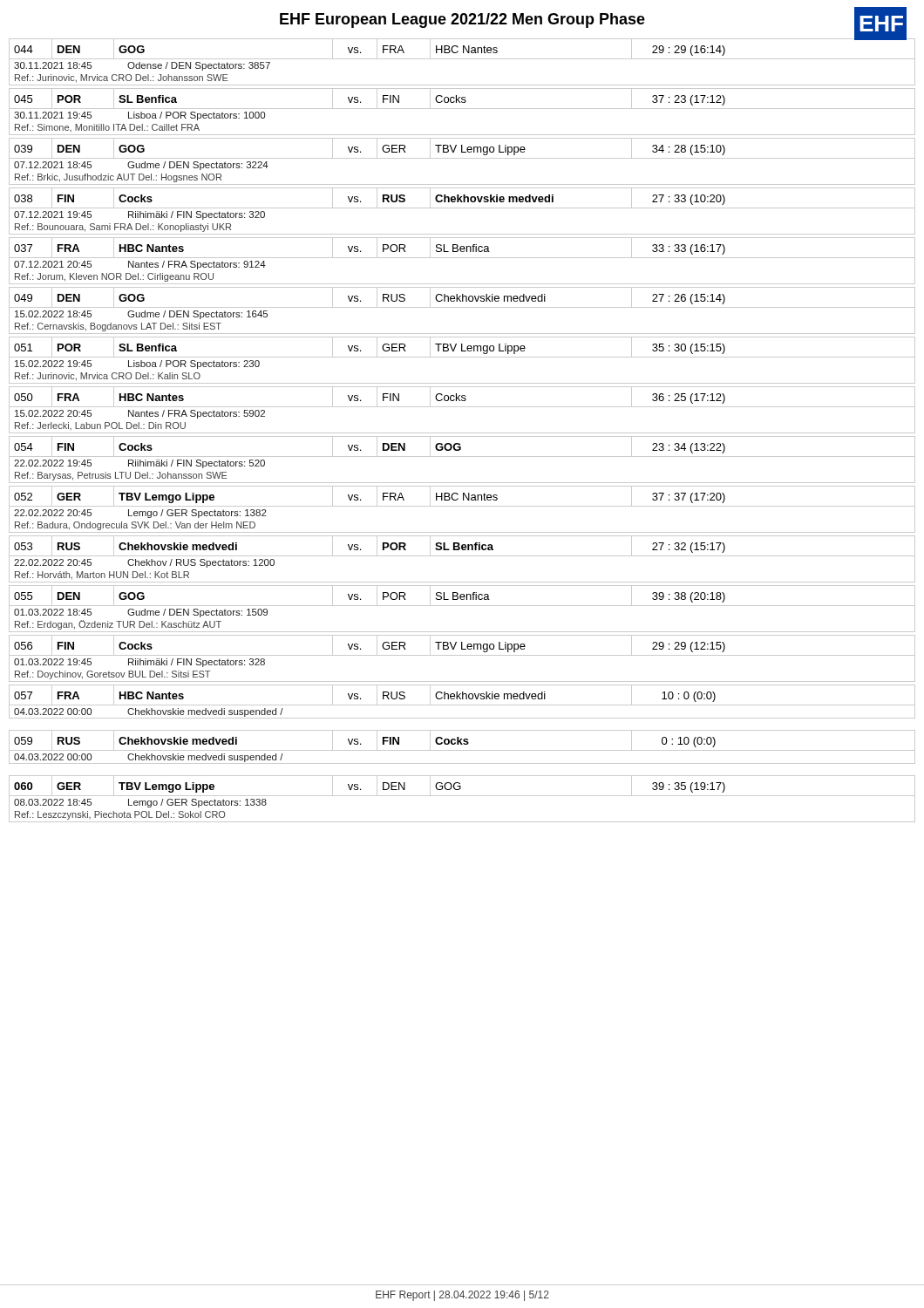The image size is (924, 1308).
Task: Select the table that reads "051 POR SL"
Action: coord(462,360)
